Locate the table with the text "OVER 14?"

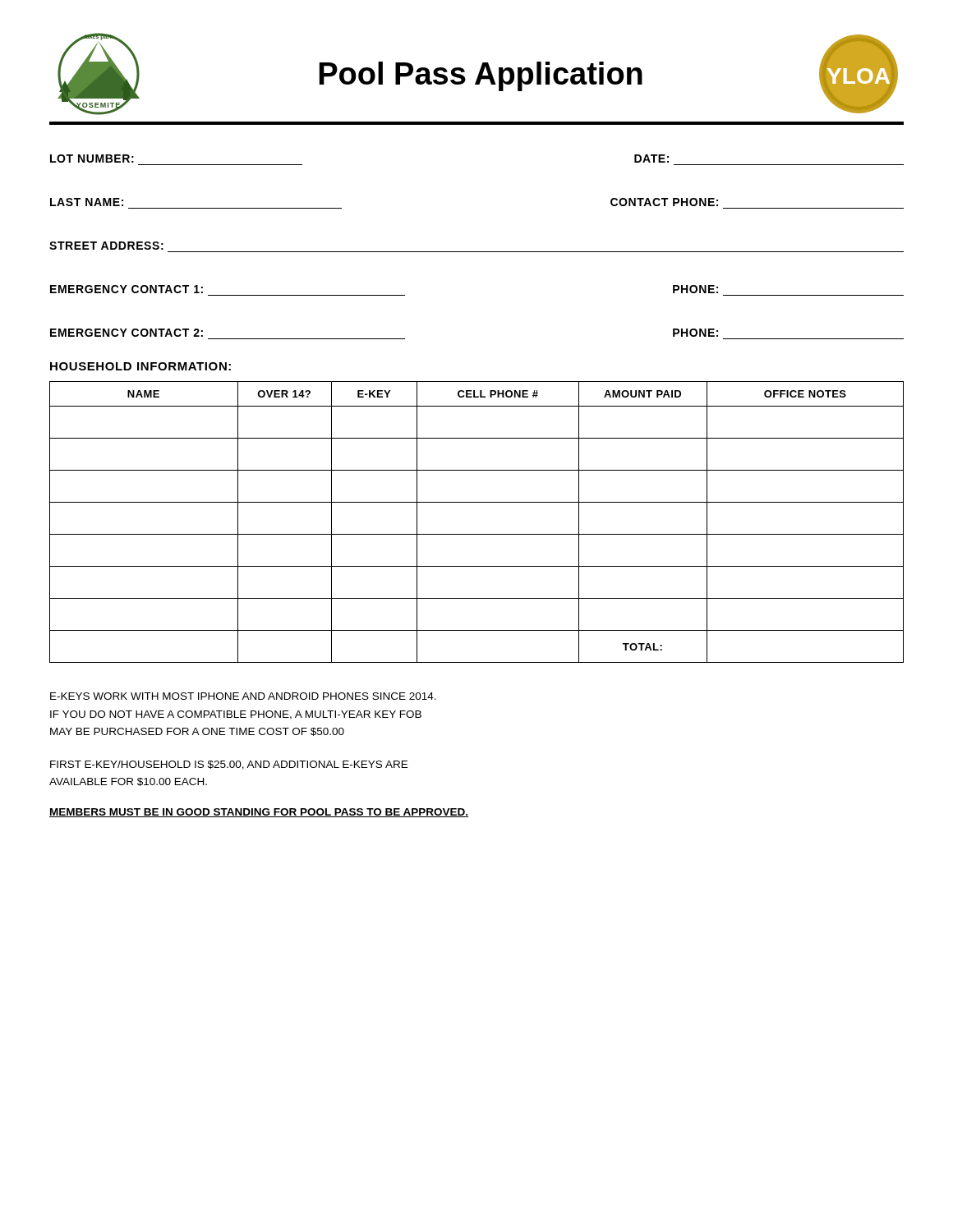click(x=476, y=522)
